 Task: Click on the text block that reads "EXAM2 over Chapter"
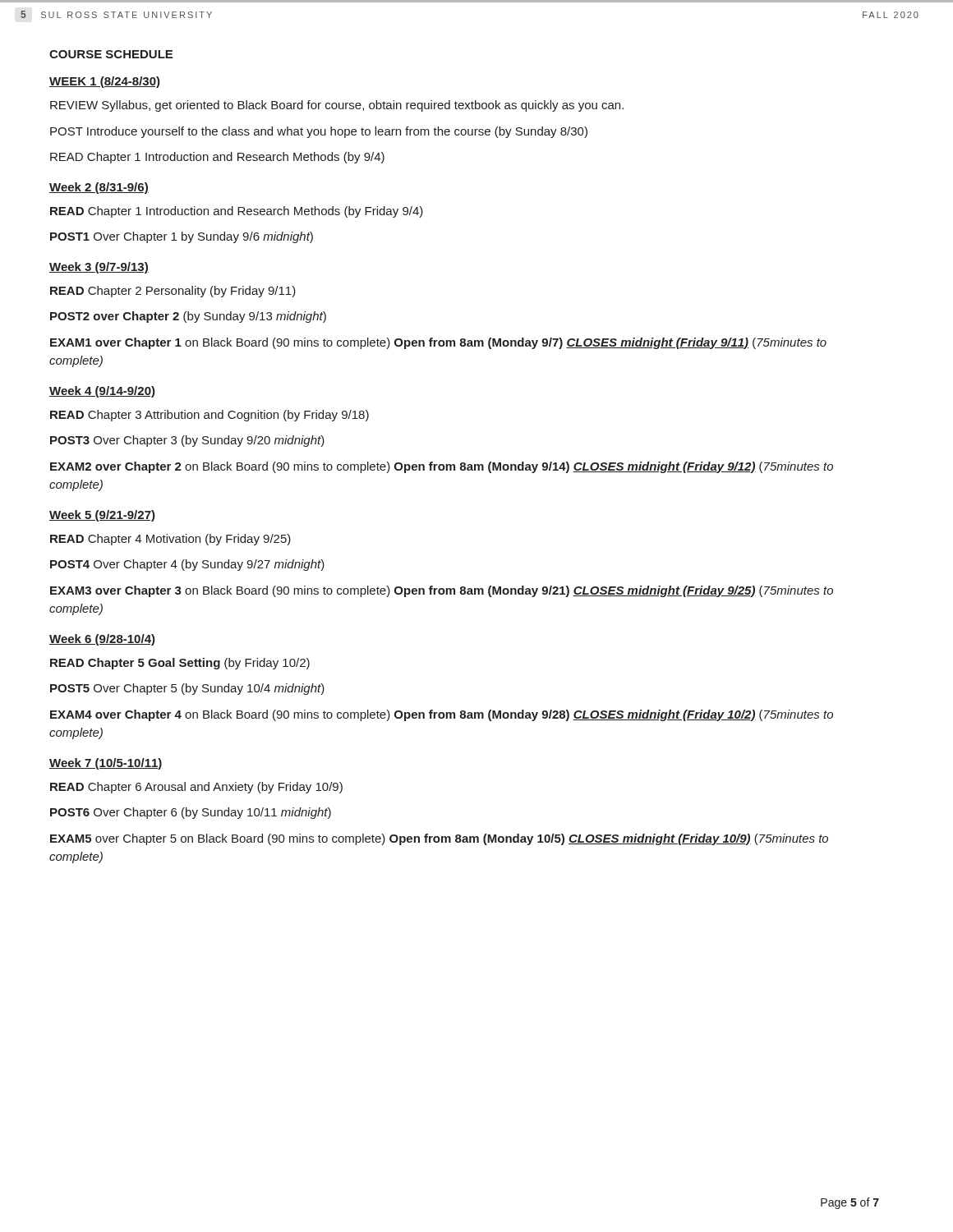pyautogui.click(x=441, y=475)
